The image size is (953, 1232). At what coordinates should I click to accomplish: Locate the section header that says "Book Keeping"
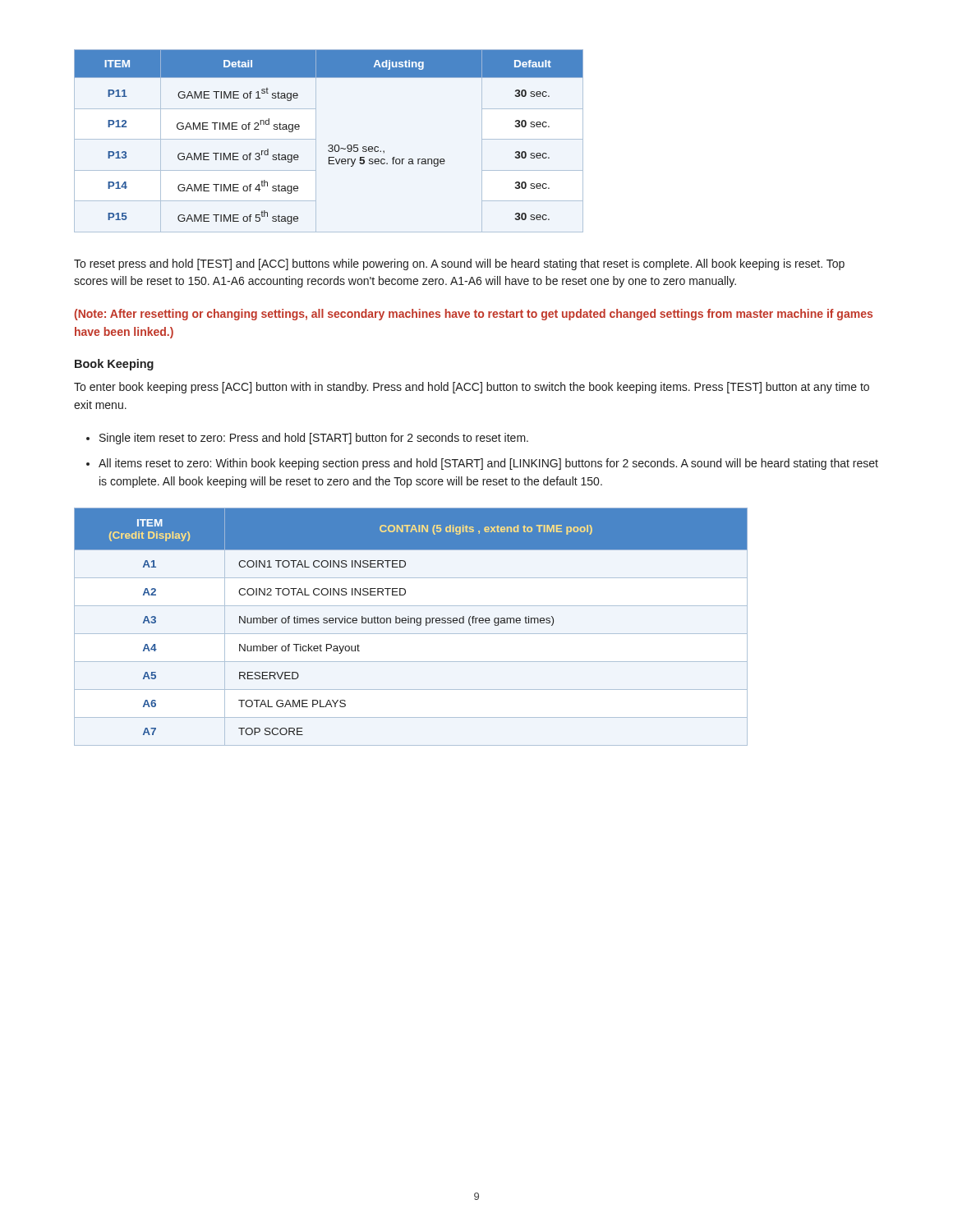click(x=114, y=364)
